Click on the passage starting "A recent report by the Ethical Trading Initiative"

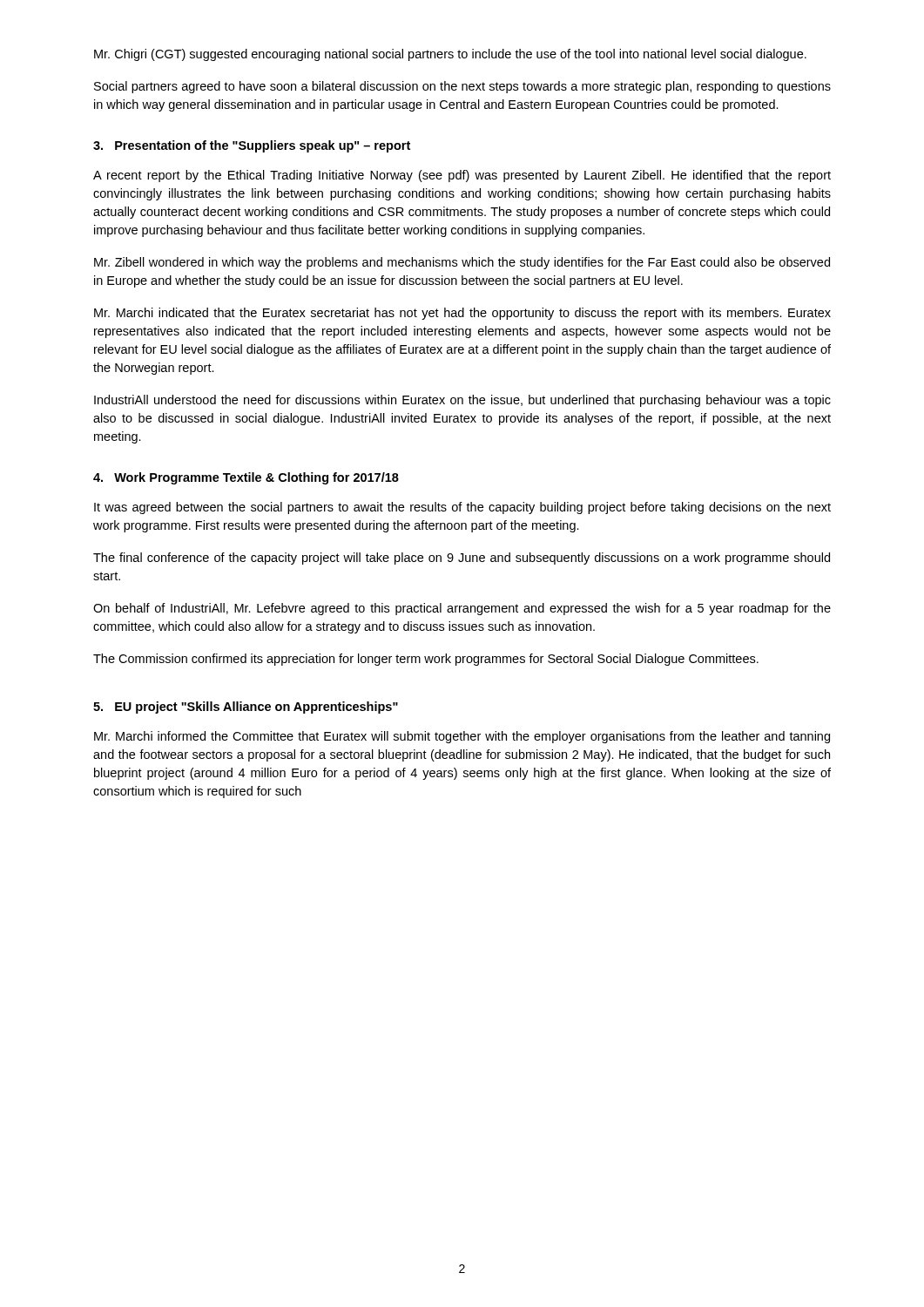[462, 203]
